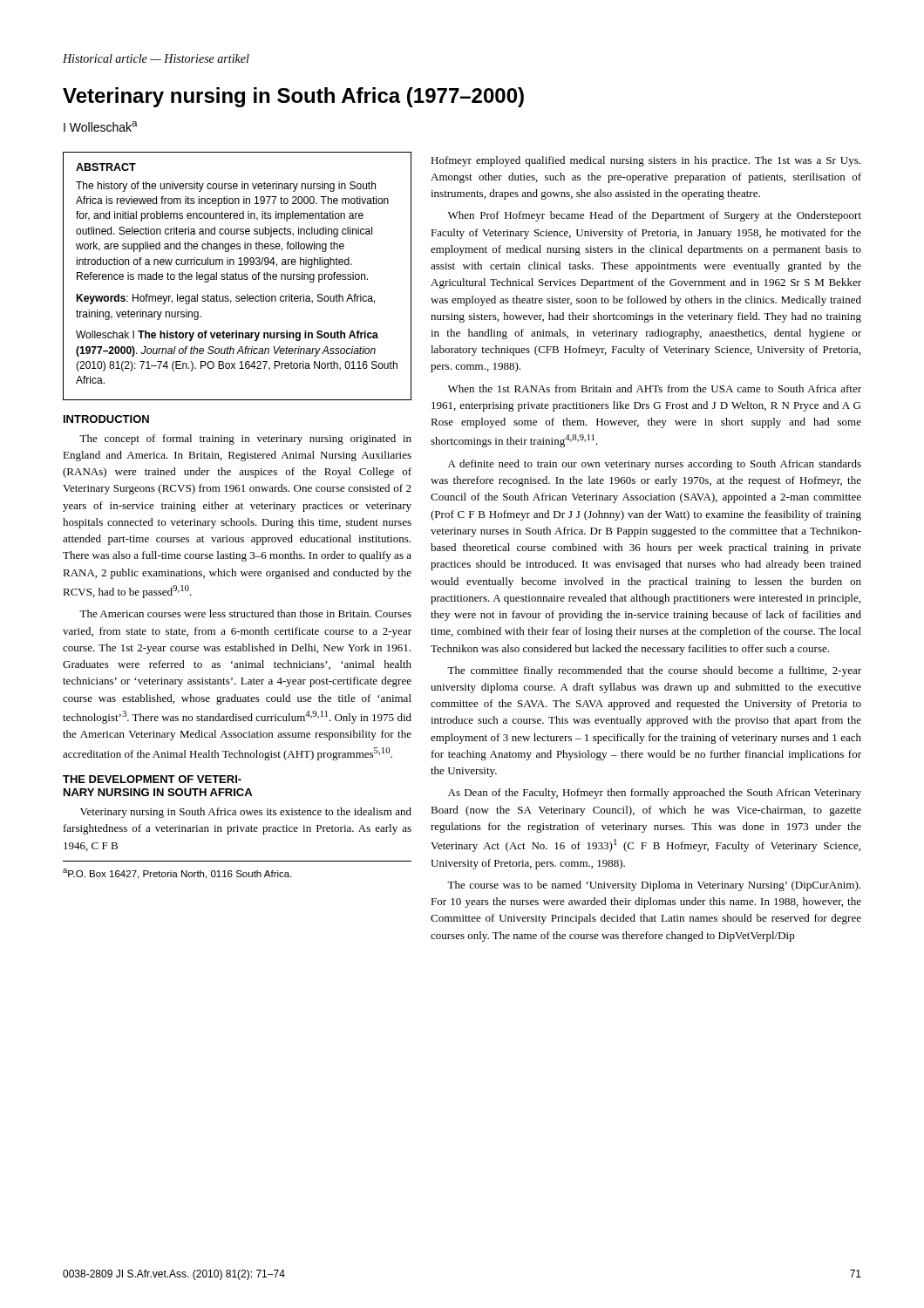This screenshot has height=1308, width=924.
Task: Where is the passage that starts "When Prof Hofmeyr became Head of the Department"?
Action: (x=646, y=291)
